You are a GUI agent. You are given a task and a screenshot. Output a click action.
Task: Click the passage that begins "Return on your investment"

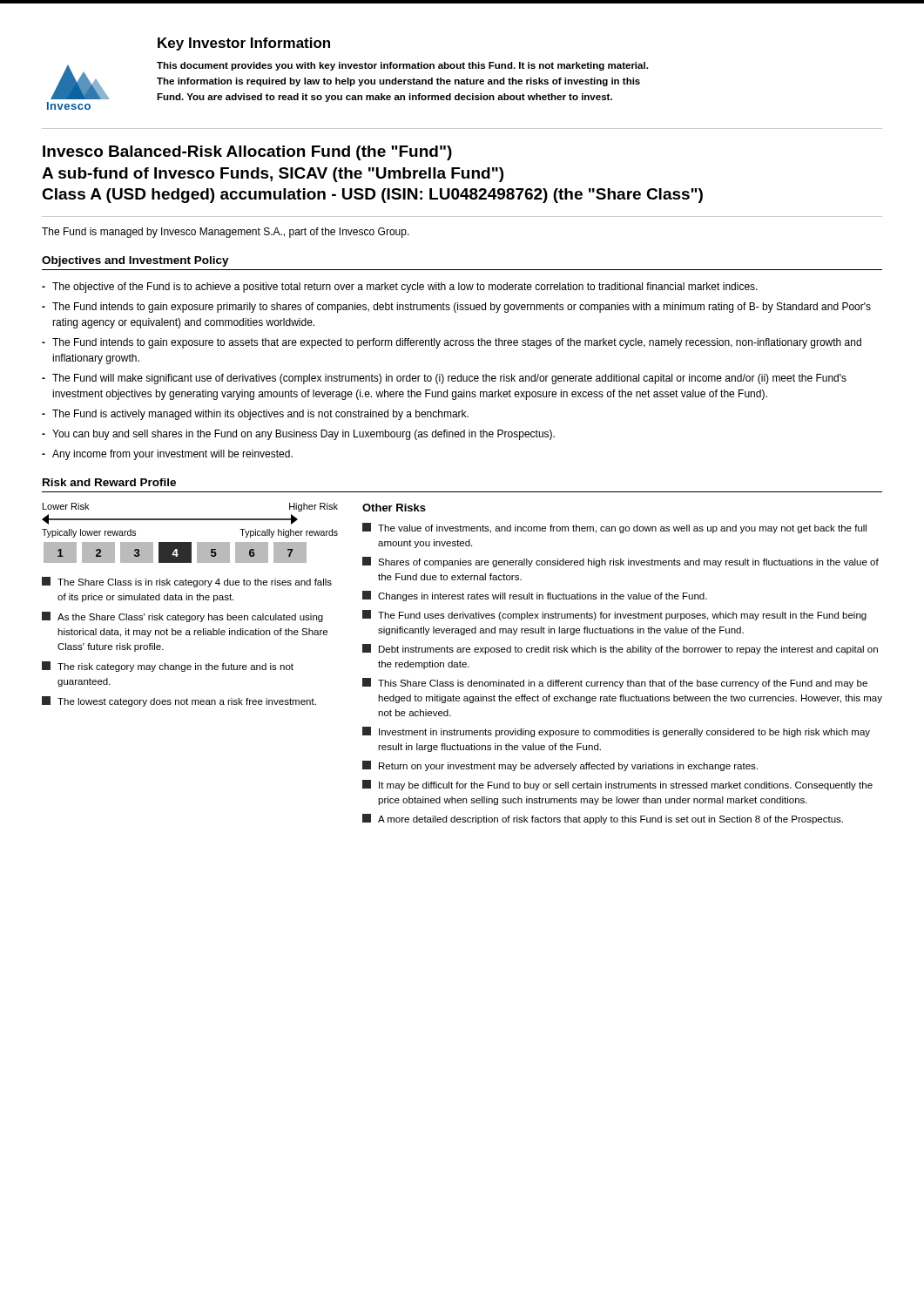(x=560, y=767)
